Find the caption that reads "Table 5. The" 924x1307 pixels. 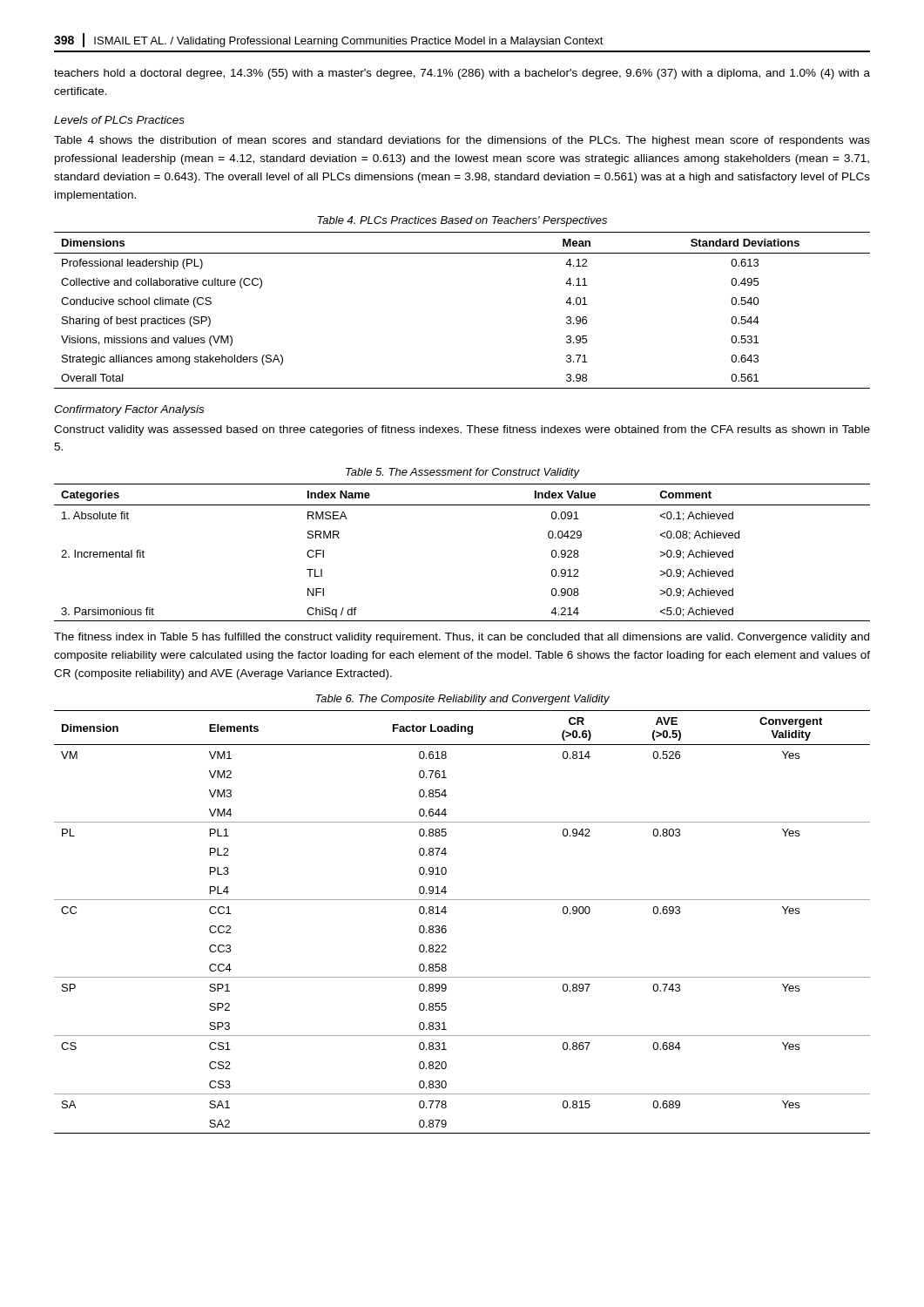point(462,472)
